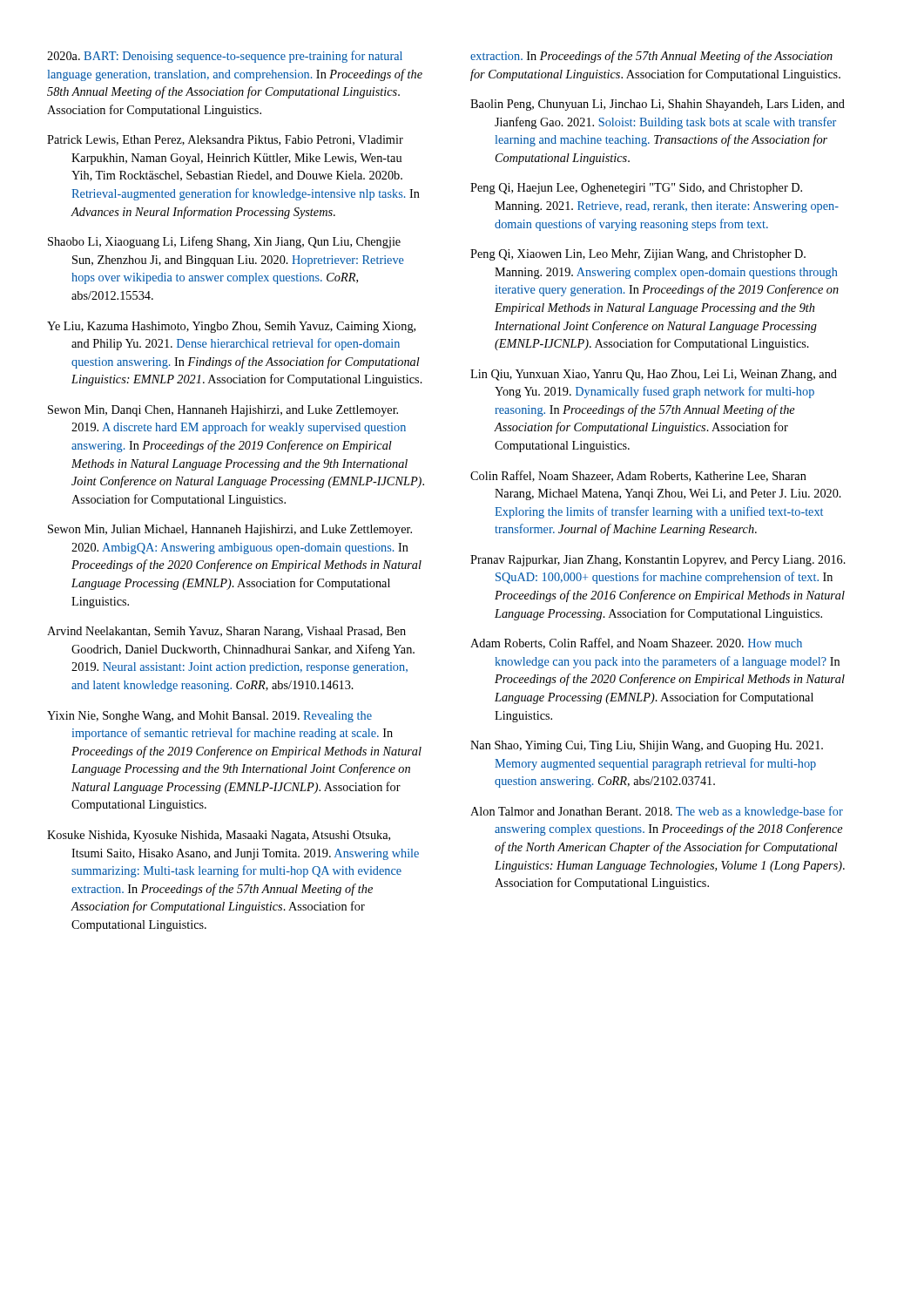The image size is (924, 1307).
Task: Locate the block of text that opens with "Kosuke Nishida, Kyosuke Nishida, Masaaki Nagata, Atsushi Otsuka,"
Action: point(233,880)
